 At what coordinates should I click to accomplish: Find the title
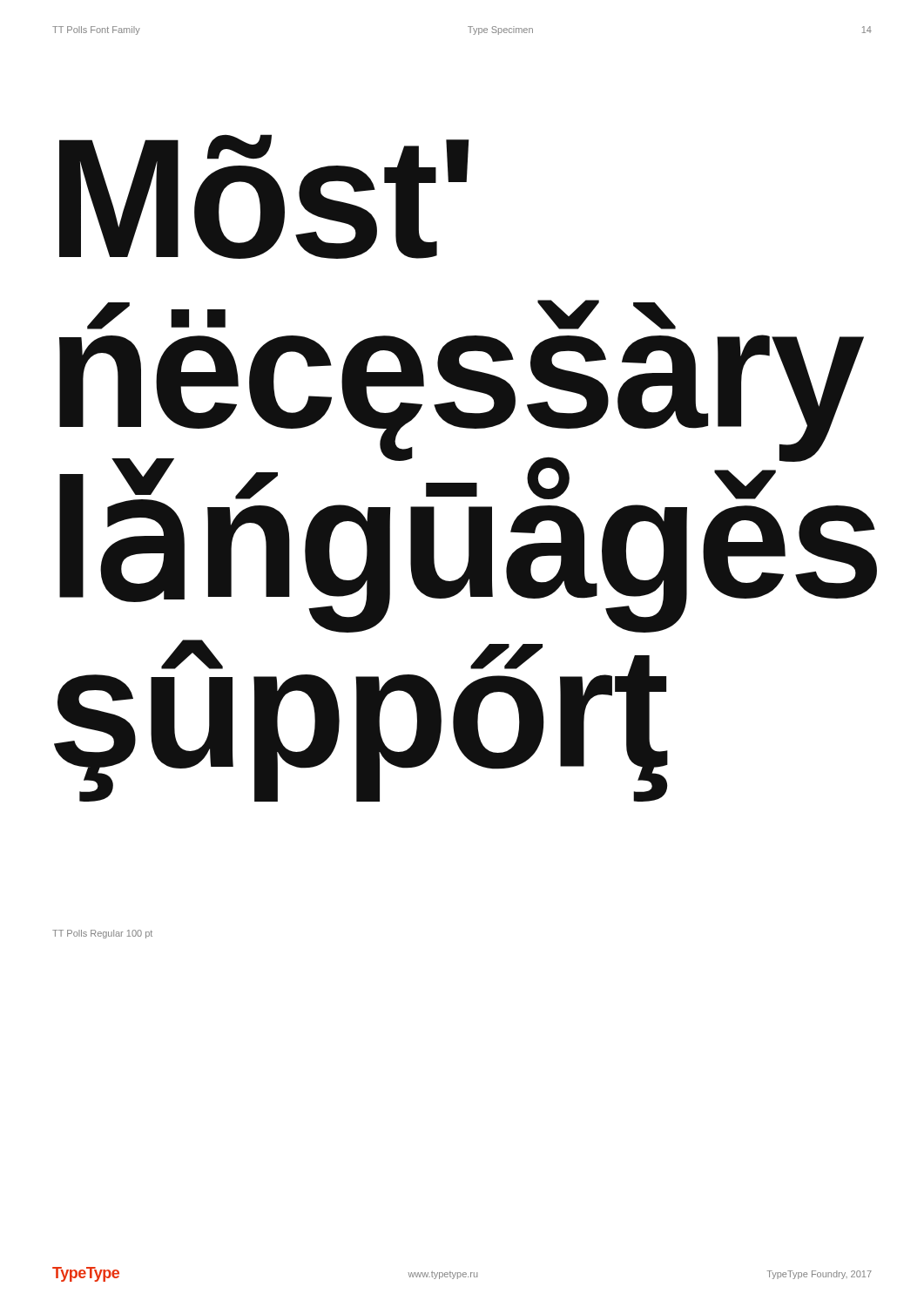462,453
